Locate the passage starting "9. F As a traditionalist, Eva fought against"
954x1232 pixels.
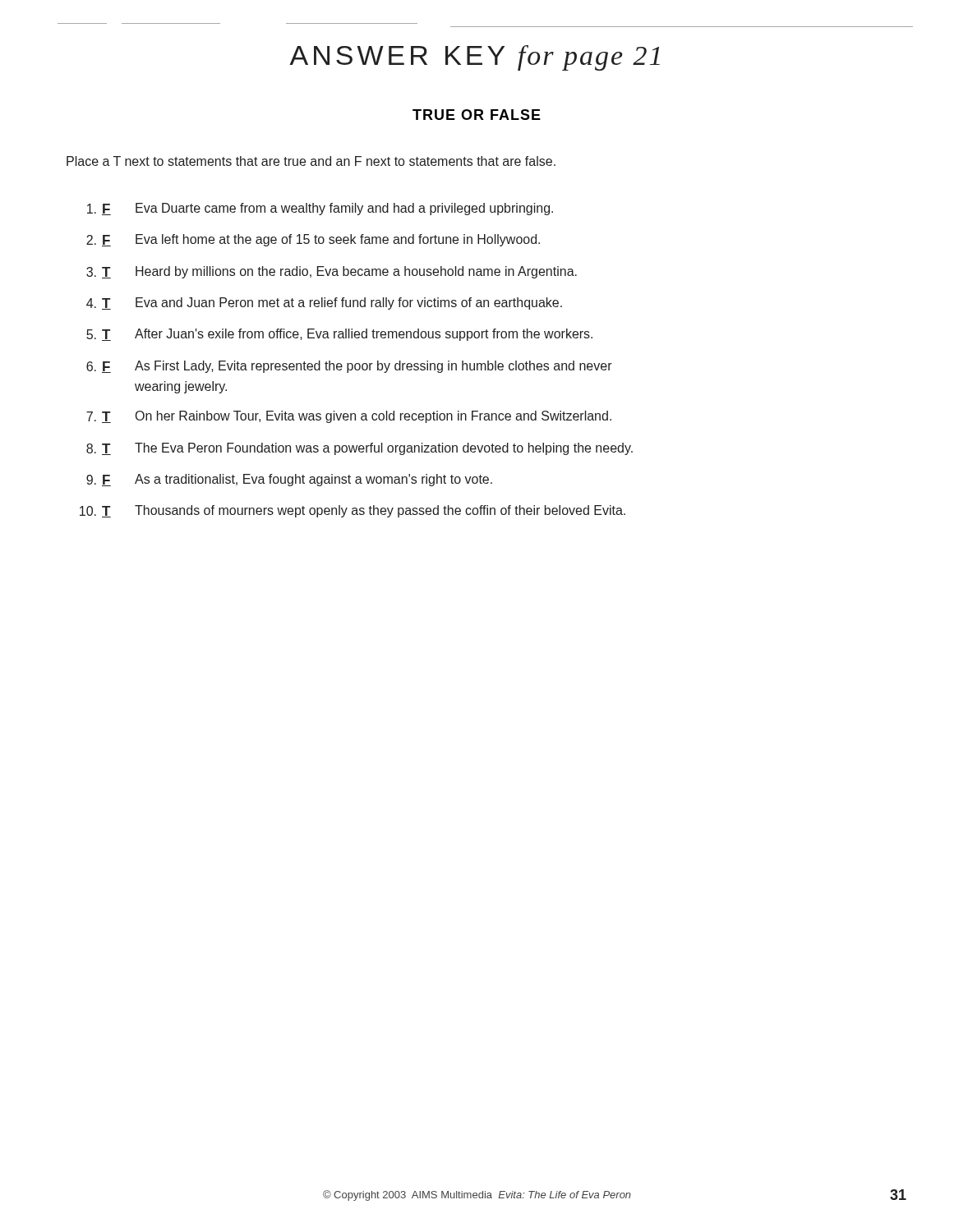[477, 481]
